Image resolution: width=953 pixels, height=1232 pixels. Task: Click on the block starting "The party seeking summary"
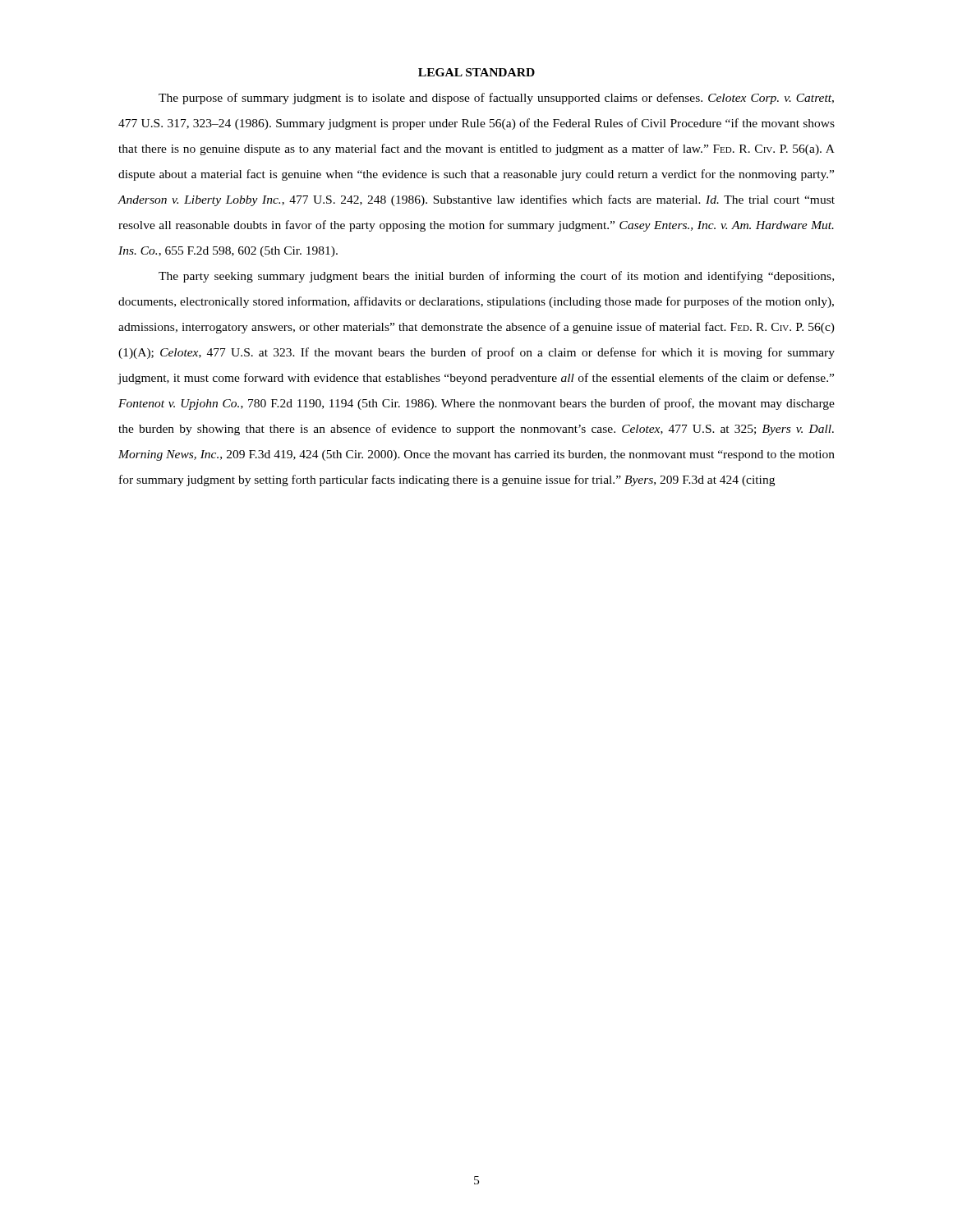pyautogui.click(x=476, y=377)
